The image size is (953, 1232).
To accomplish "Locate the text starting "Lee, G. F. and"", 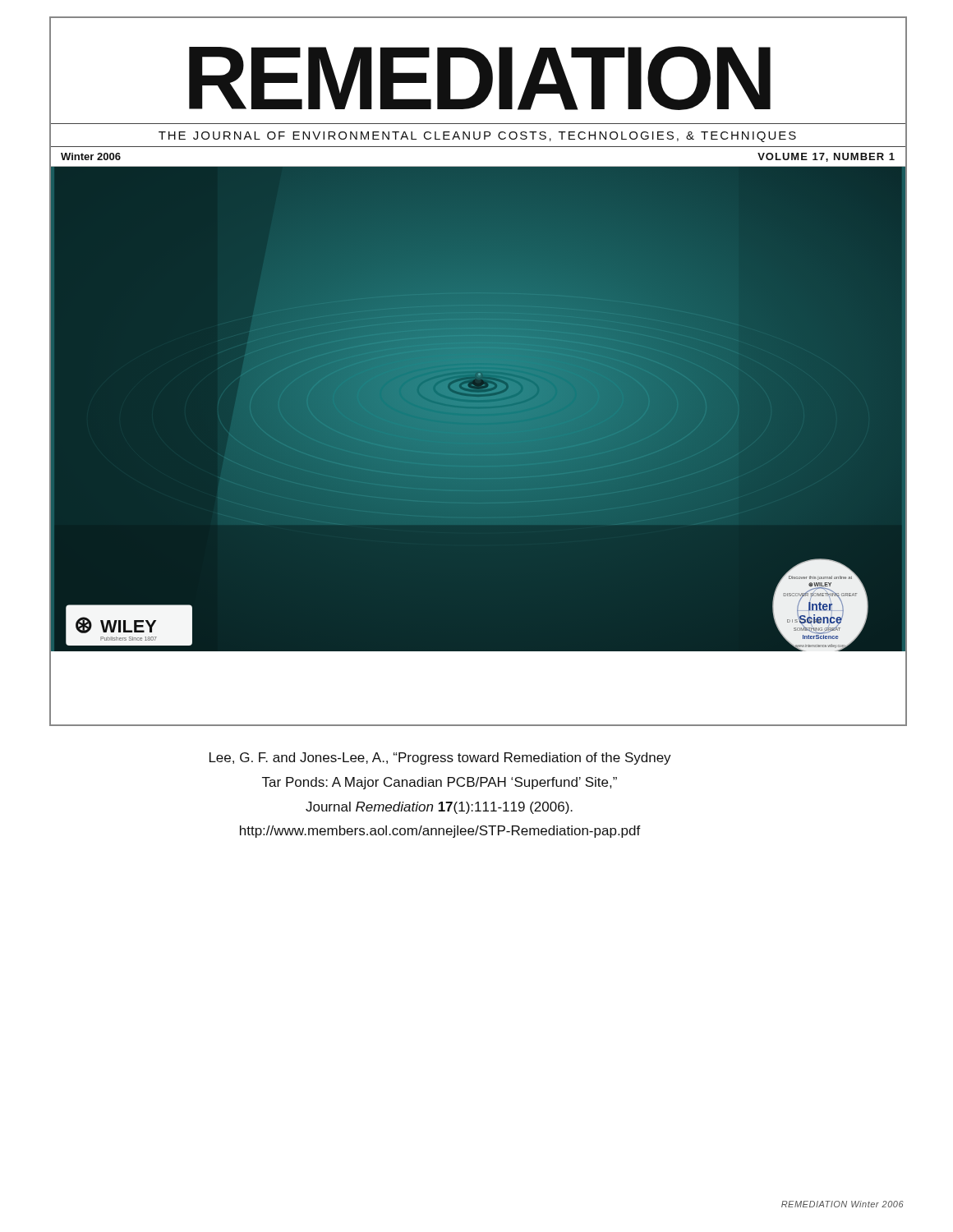I will (x=440, y=794).
